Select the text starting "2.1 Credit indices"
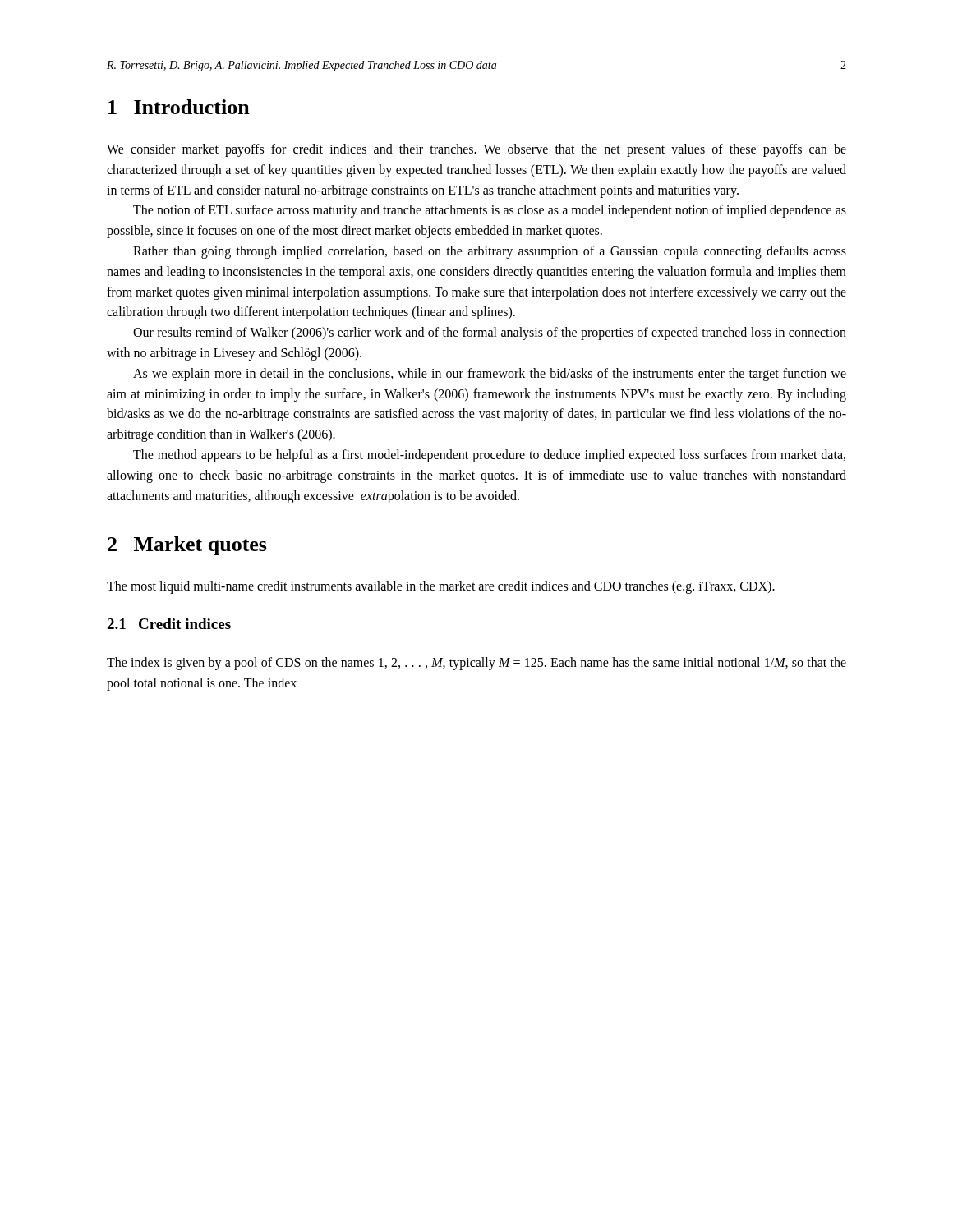This screenshot has height=1232, width=953. [x=169, y=624]
